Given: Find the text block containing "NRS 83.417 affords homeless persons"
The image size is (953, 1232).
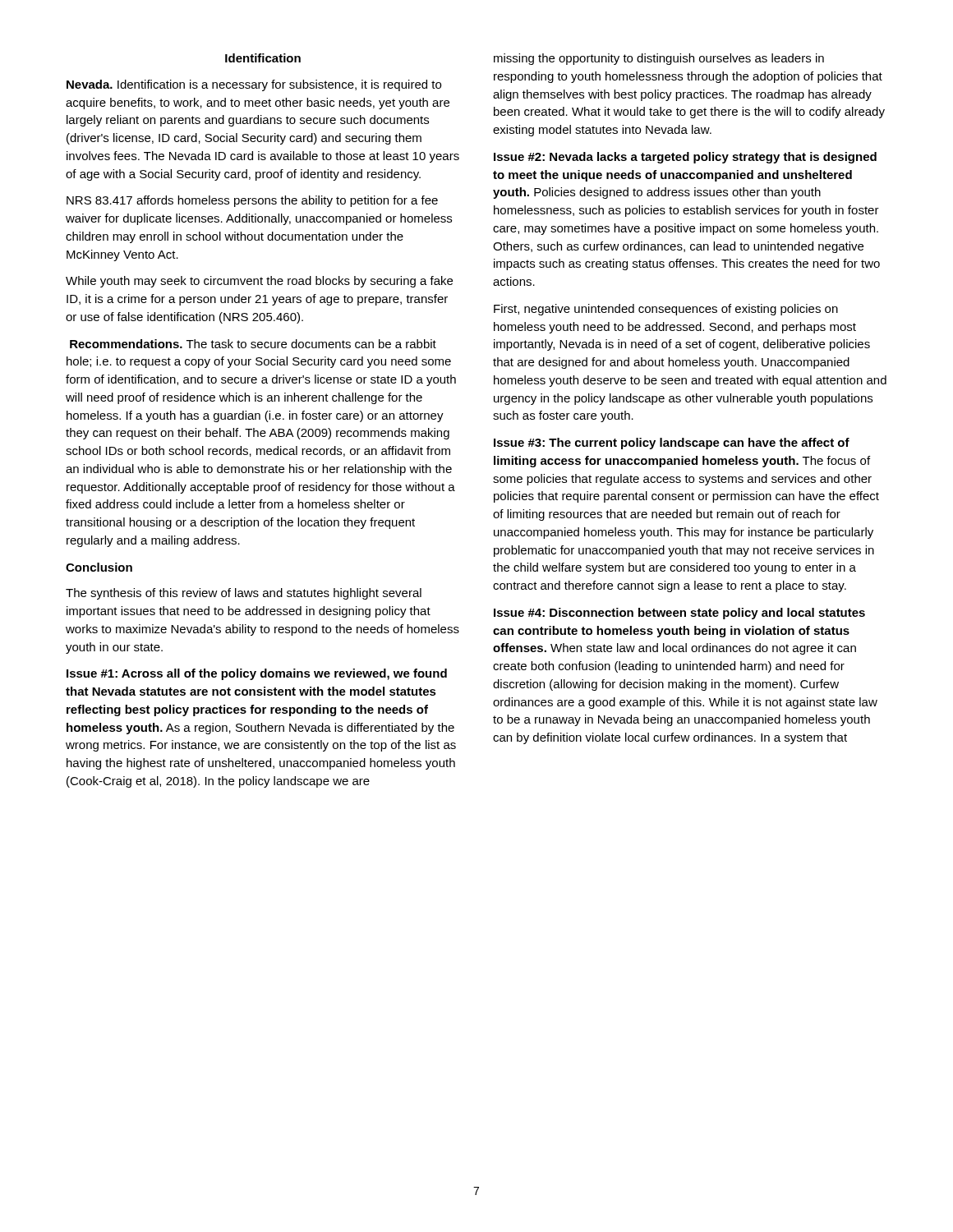Looking at the screenshot, I should (259, 227).
